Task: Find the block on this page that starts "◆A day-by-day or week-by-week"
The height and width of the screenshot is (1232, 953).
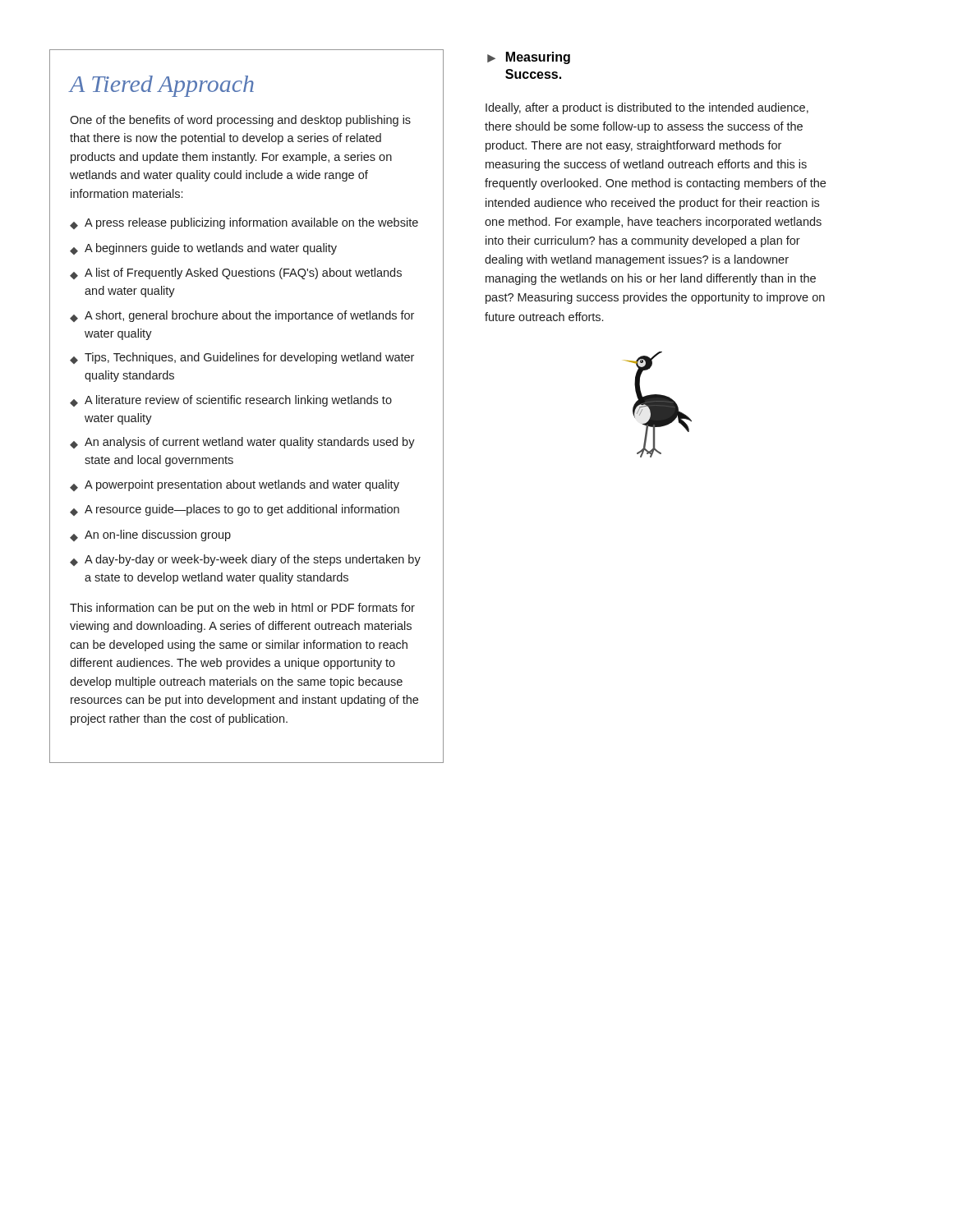Action: coord(246,569)
